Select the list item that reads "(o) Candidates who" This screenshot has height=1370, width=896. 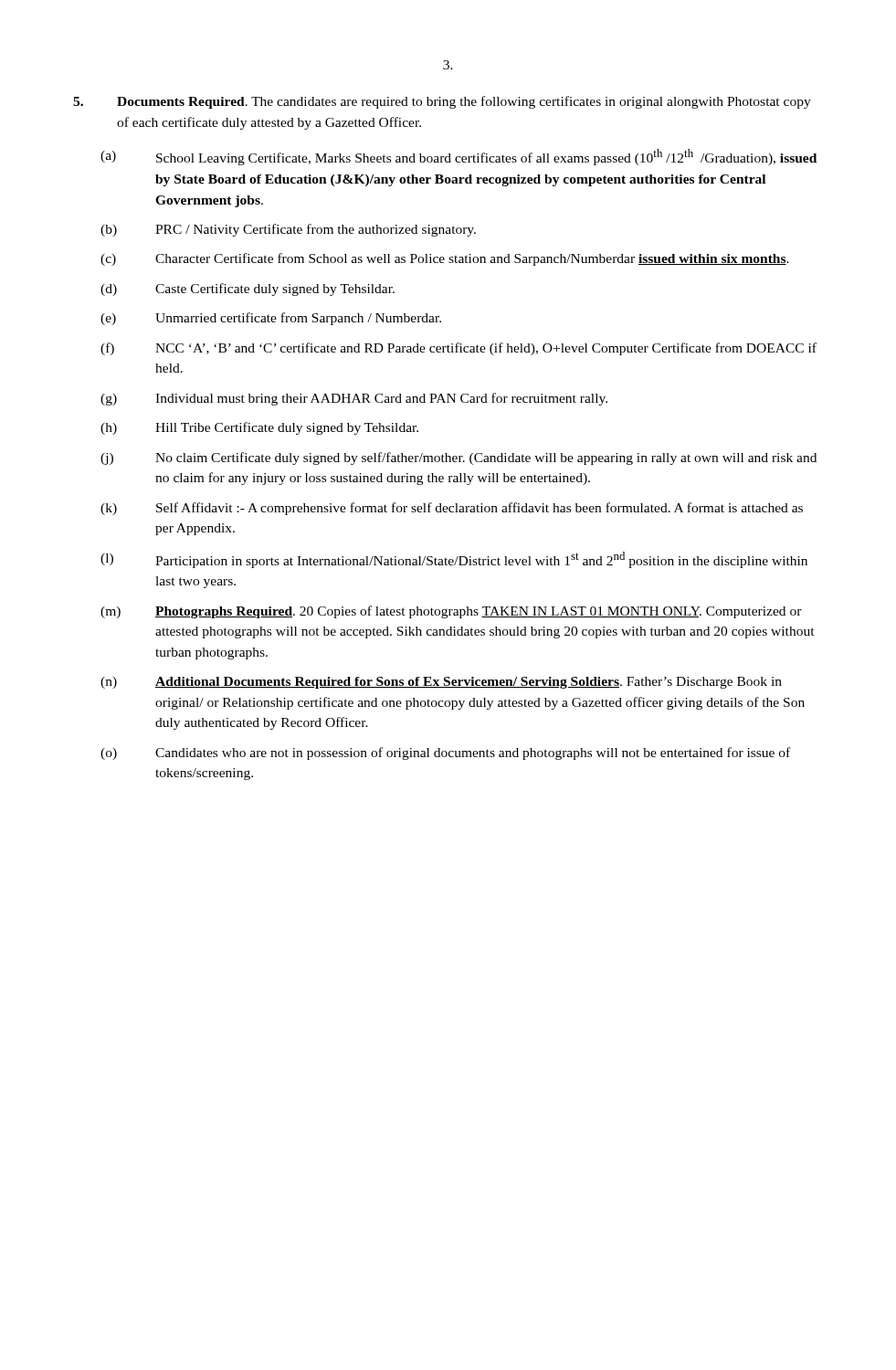pos(448,763)
